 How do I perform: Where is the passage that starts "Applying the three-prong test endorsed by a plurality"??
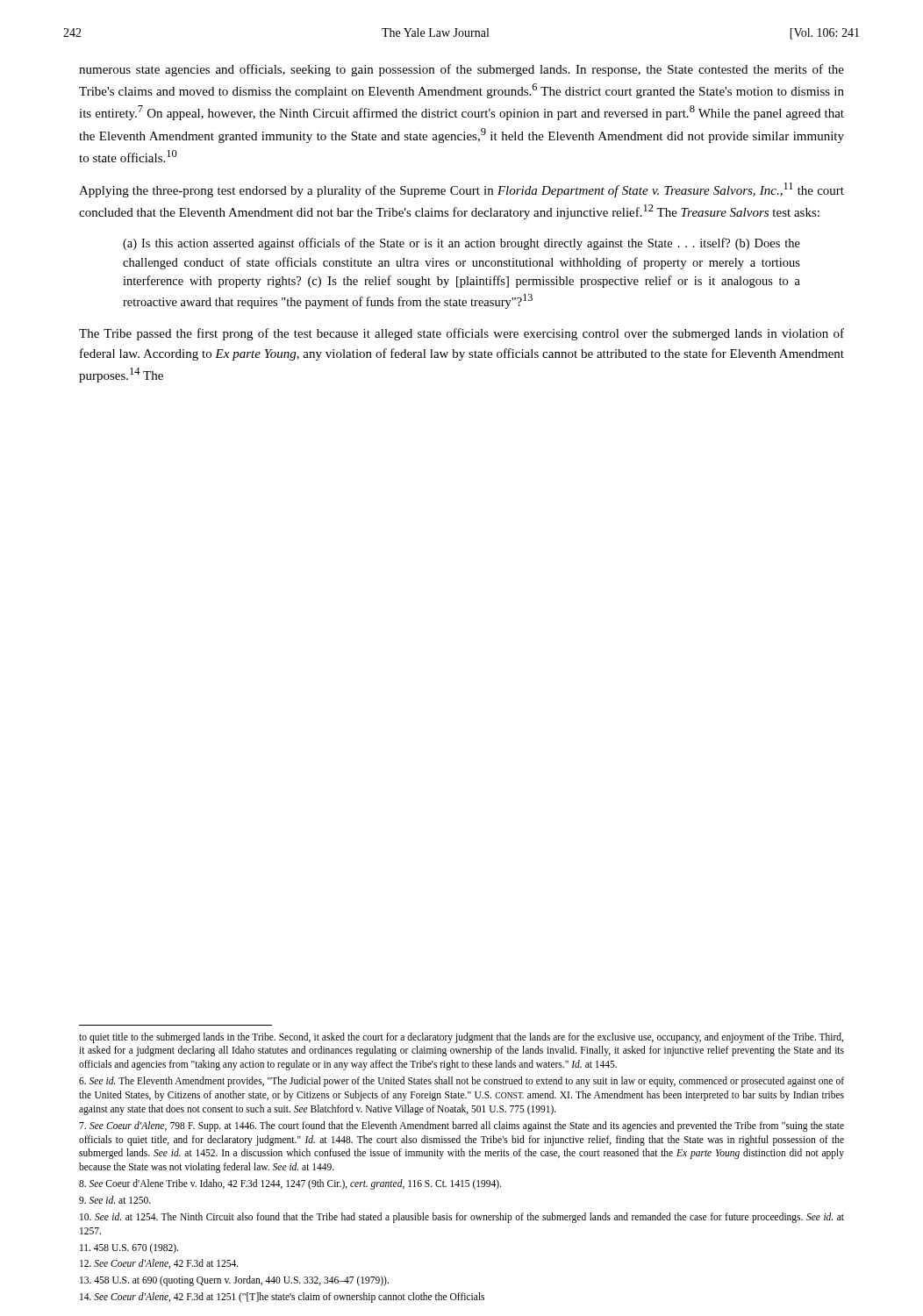(462, 200)
